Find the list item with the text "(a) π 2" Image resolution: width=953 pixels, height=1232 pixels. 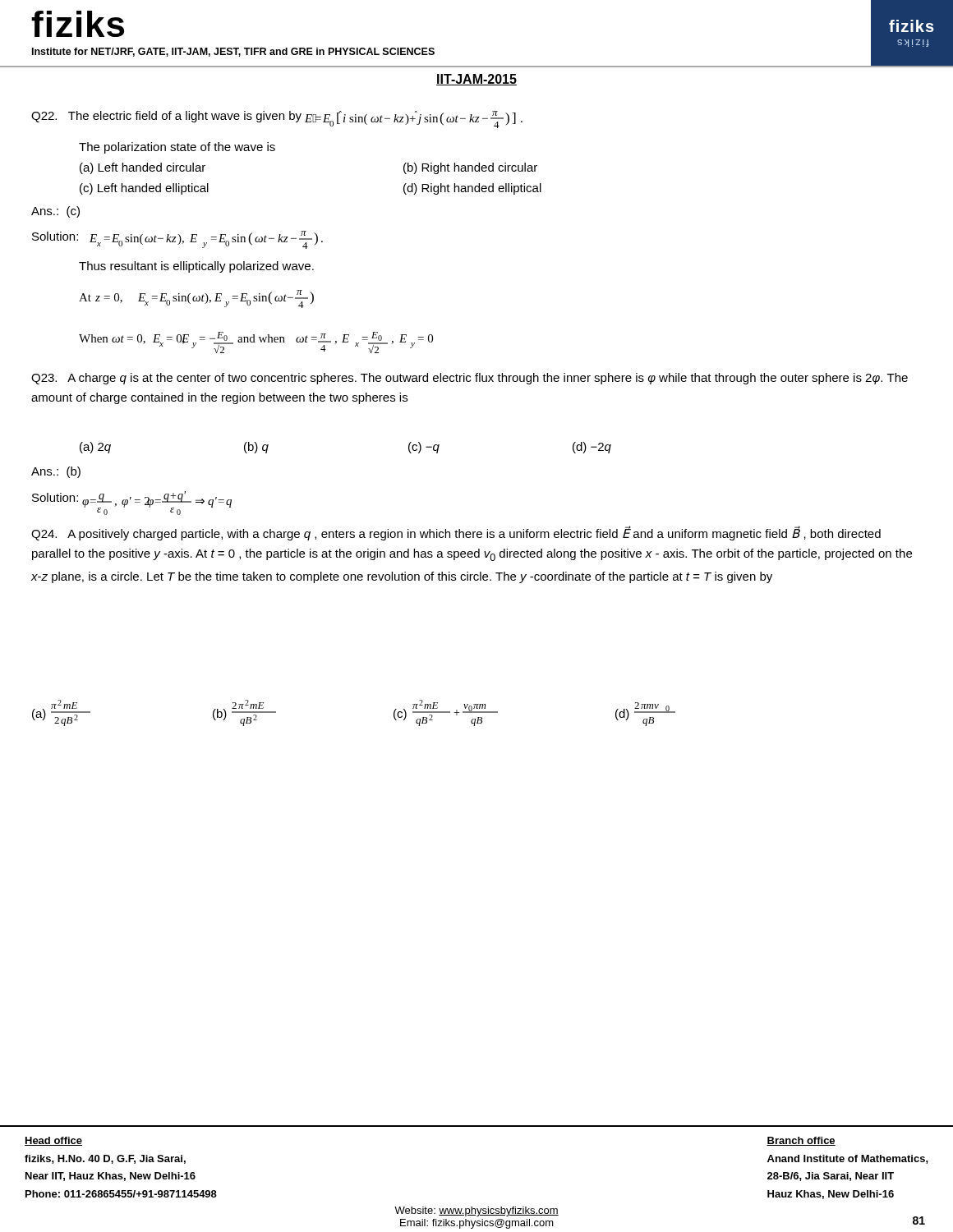coord(77,713)
